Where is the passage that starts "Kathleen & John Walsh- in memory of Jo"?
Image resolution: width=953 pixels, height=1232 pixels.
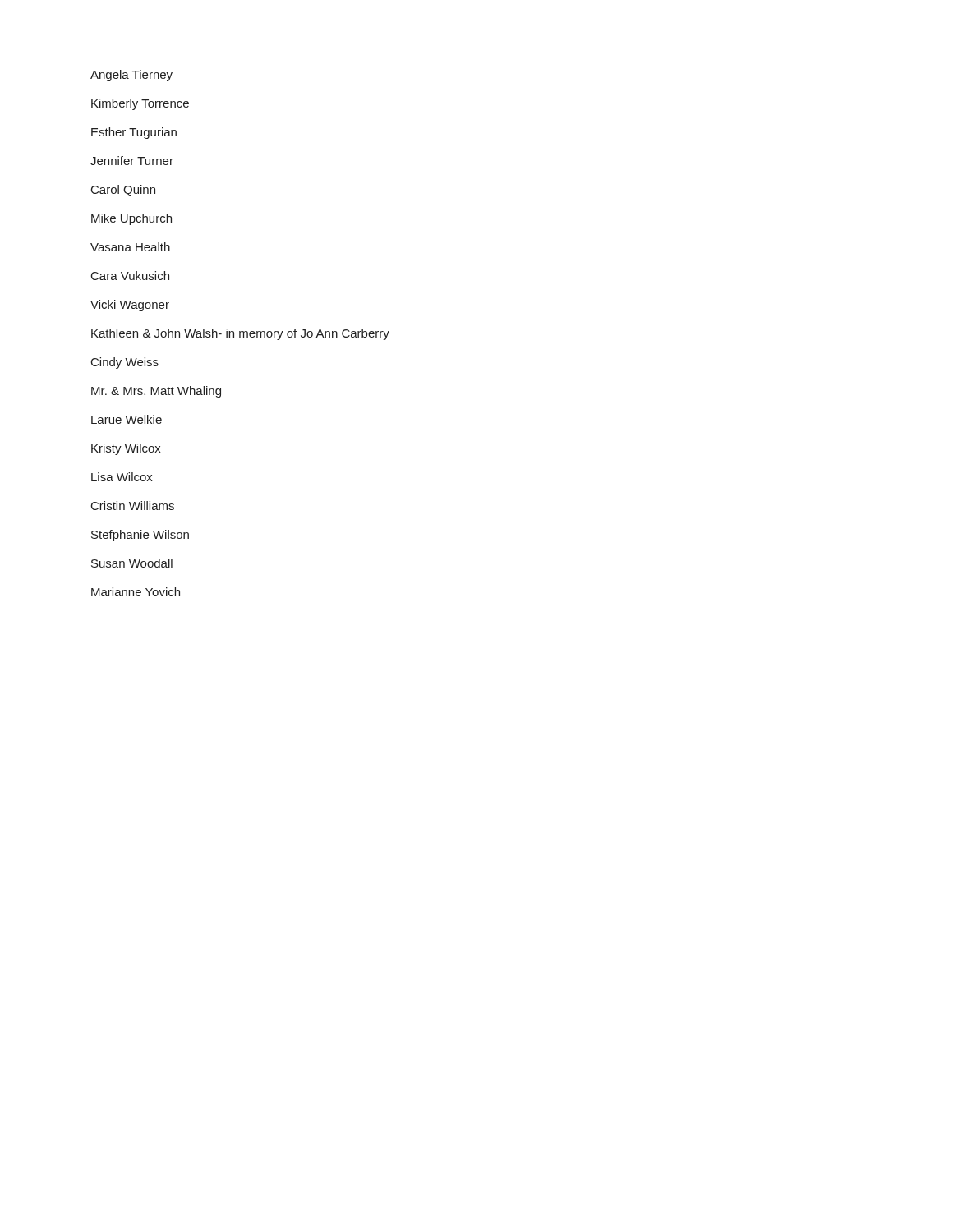pos(240,333)
